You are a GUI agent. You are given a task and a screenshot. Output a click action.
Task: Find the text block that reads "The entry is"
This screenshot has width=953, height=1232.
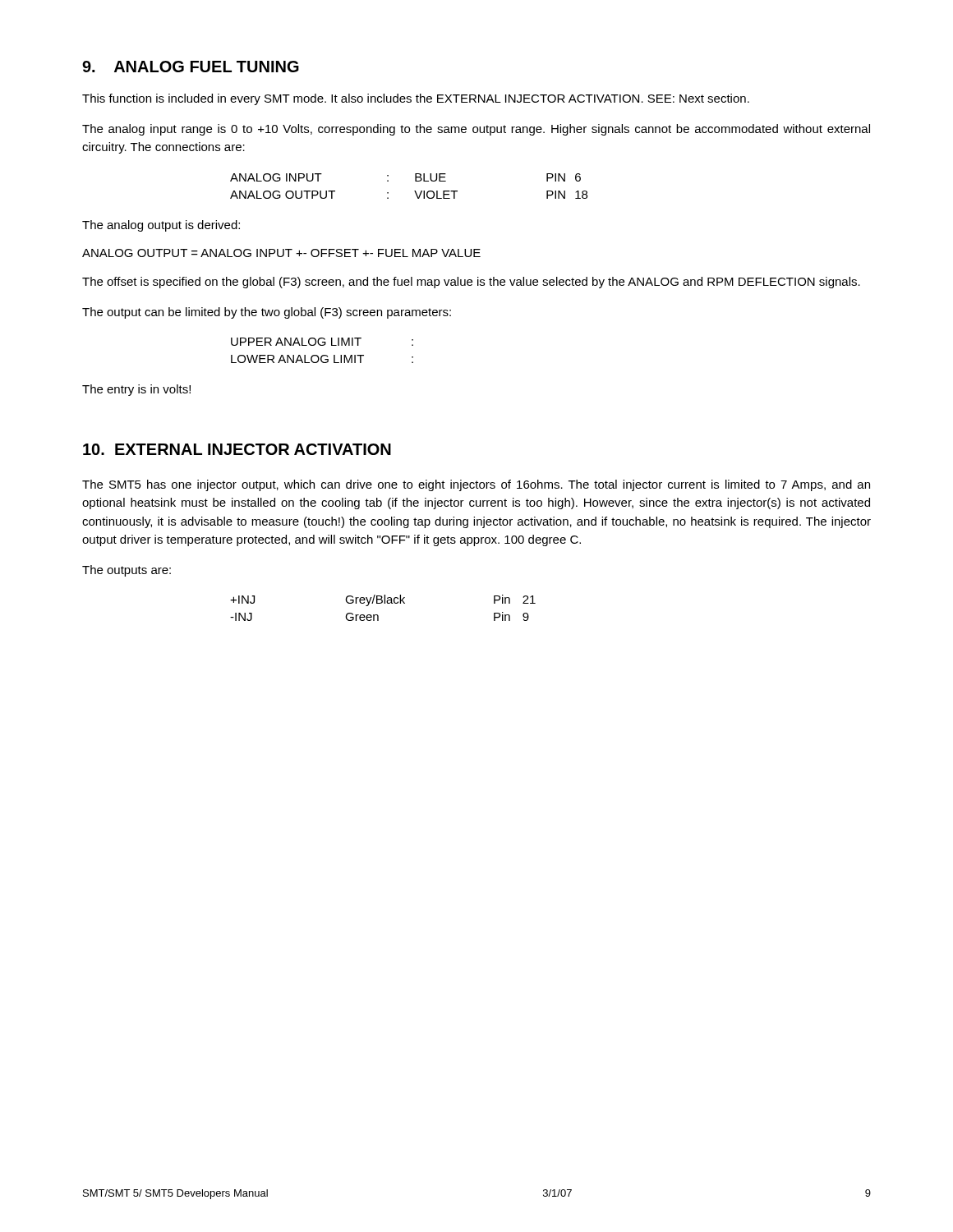pos(137,389)
